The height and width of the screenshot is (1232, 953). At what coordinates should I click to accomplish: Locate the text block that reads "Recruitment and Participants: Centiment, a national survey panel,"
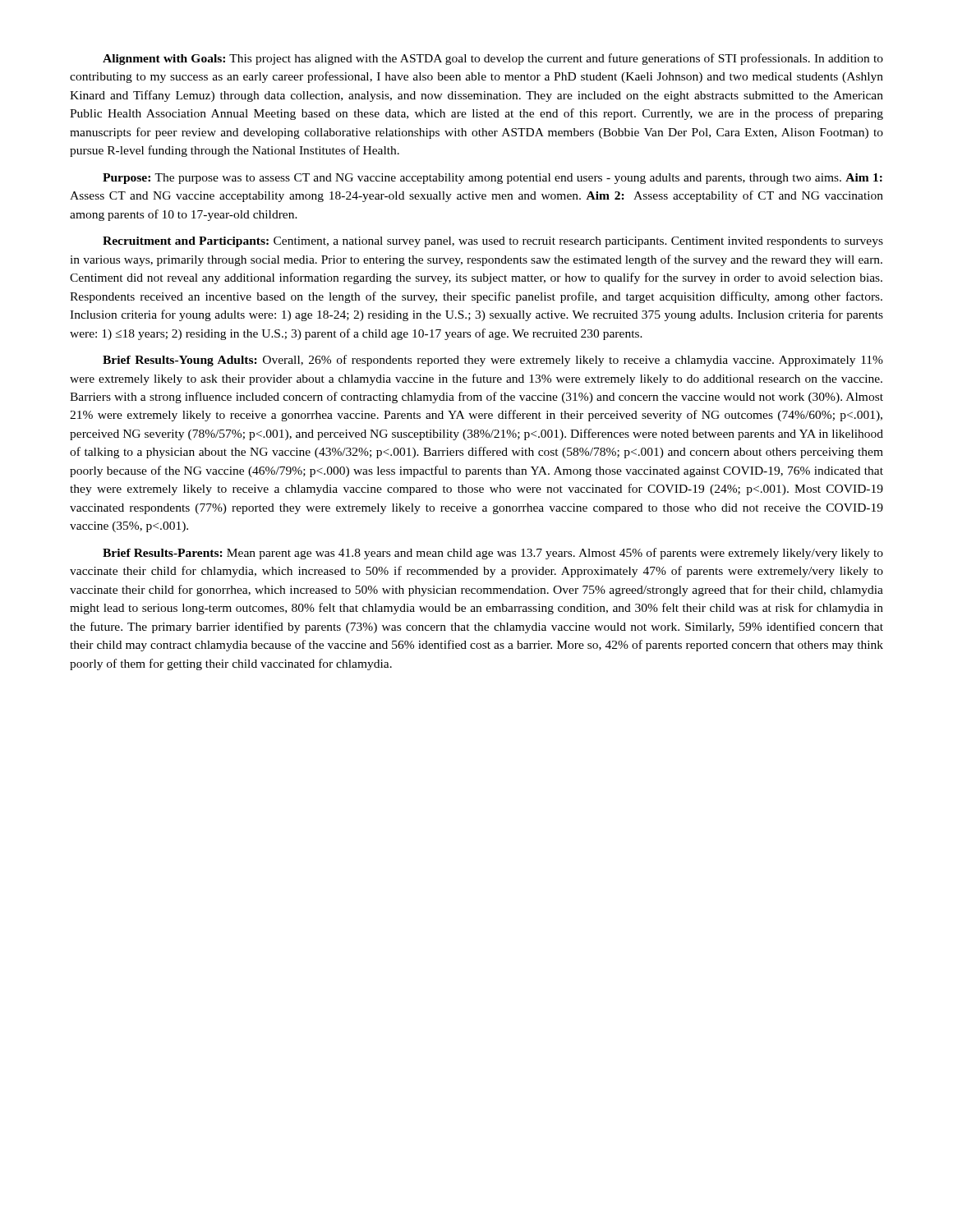[476, 287]
